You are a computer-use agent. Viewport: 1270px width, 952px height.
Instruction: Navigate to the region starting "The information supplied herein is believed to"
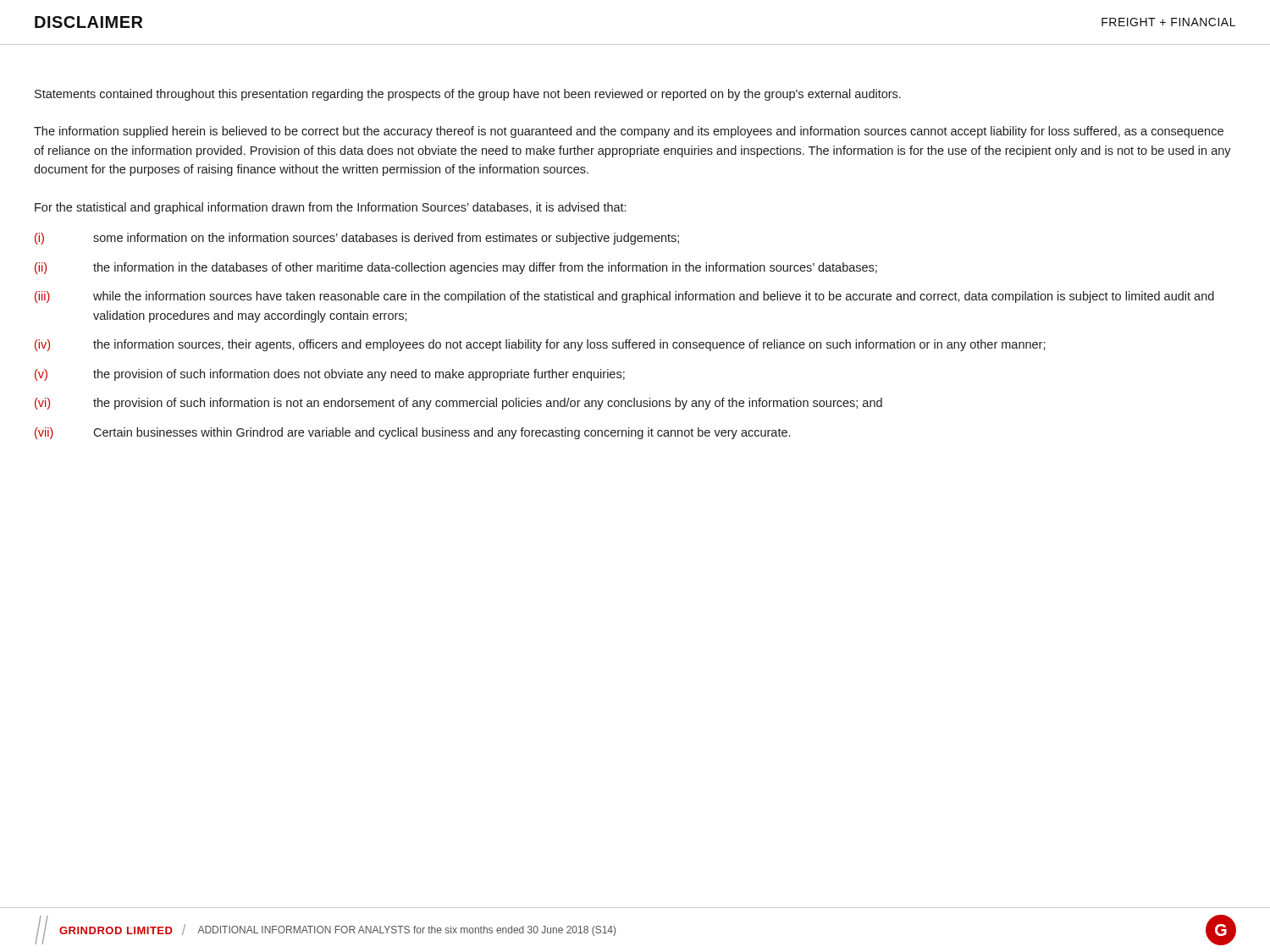[x=632, y=151]
